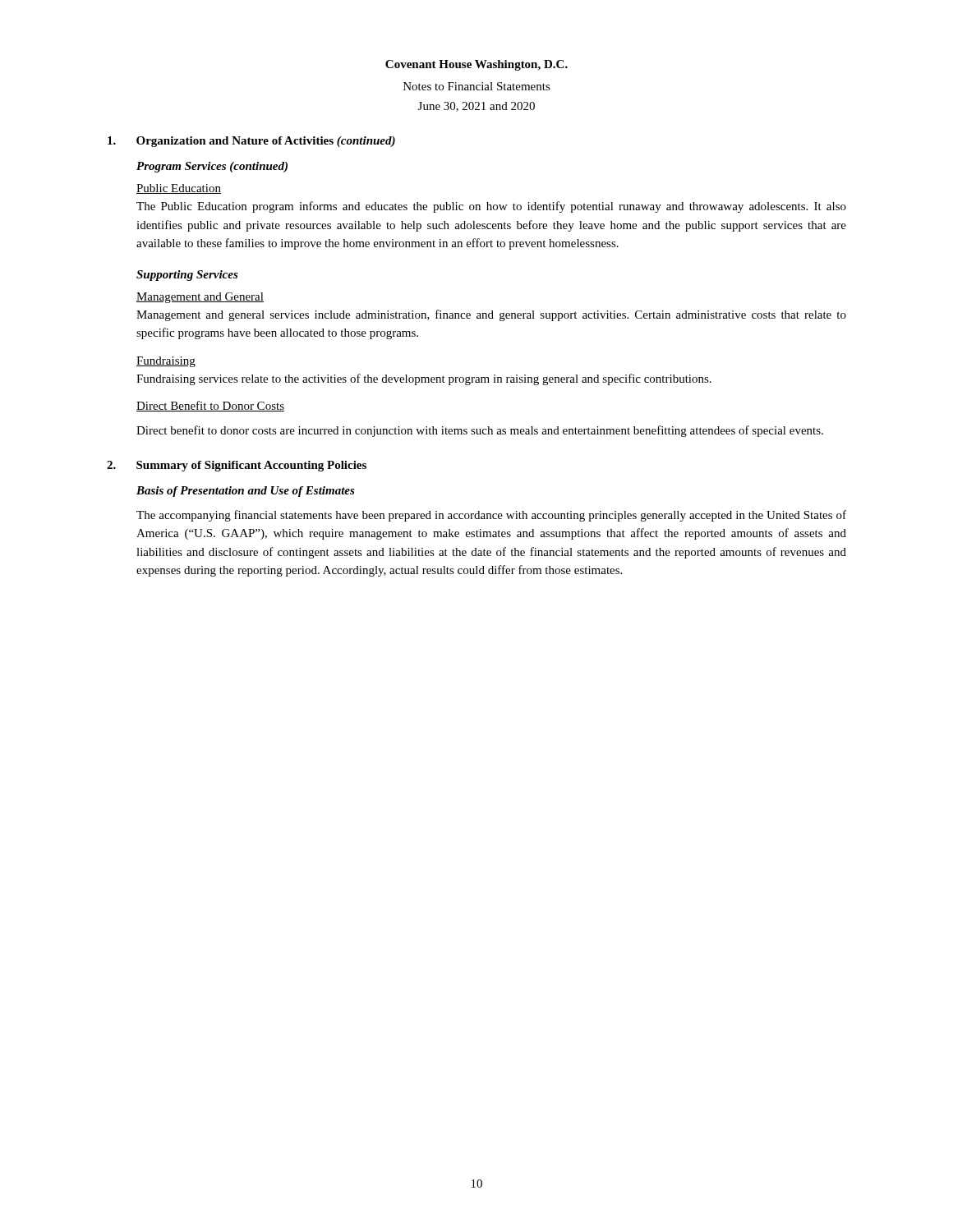Image resolution: width=953 pixels, height=1232 pixels.
Task: Click on the block starting "The Public Education program informs and educates"
Action: point(491,225)
